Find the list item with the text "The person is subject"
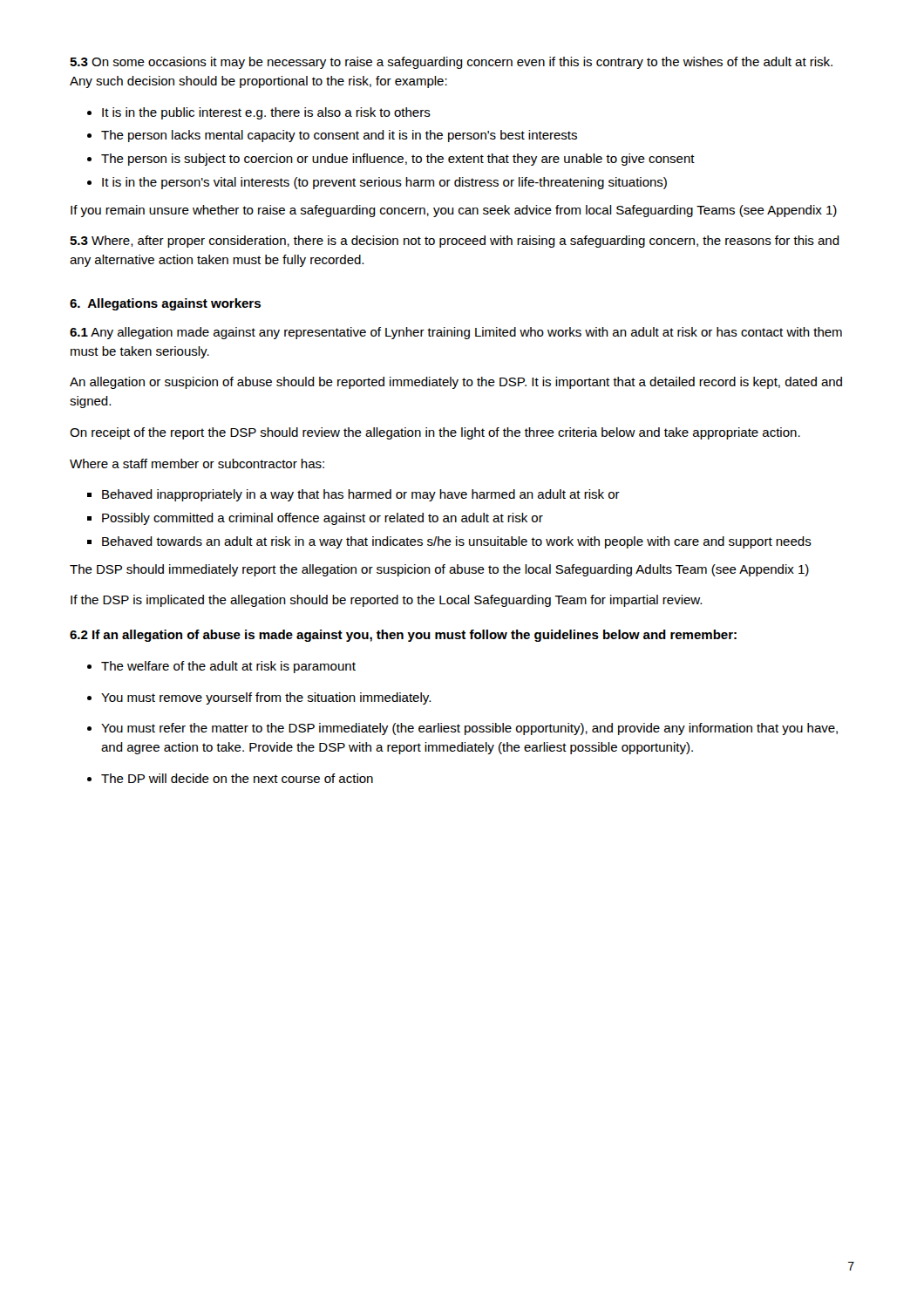Viewport: 924px width, 1308px height. [398, 158]
